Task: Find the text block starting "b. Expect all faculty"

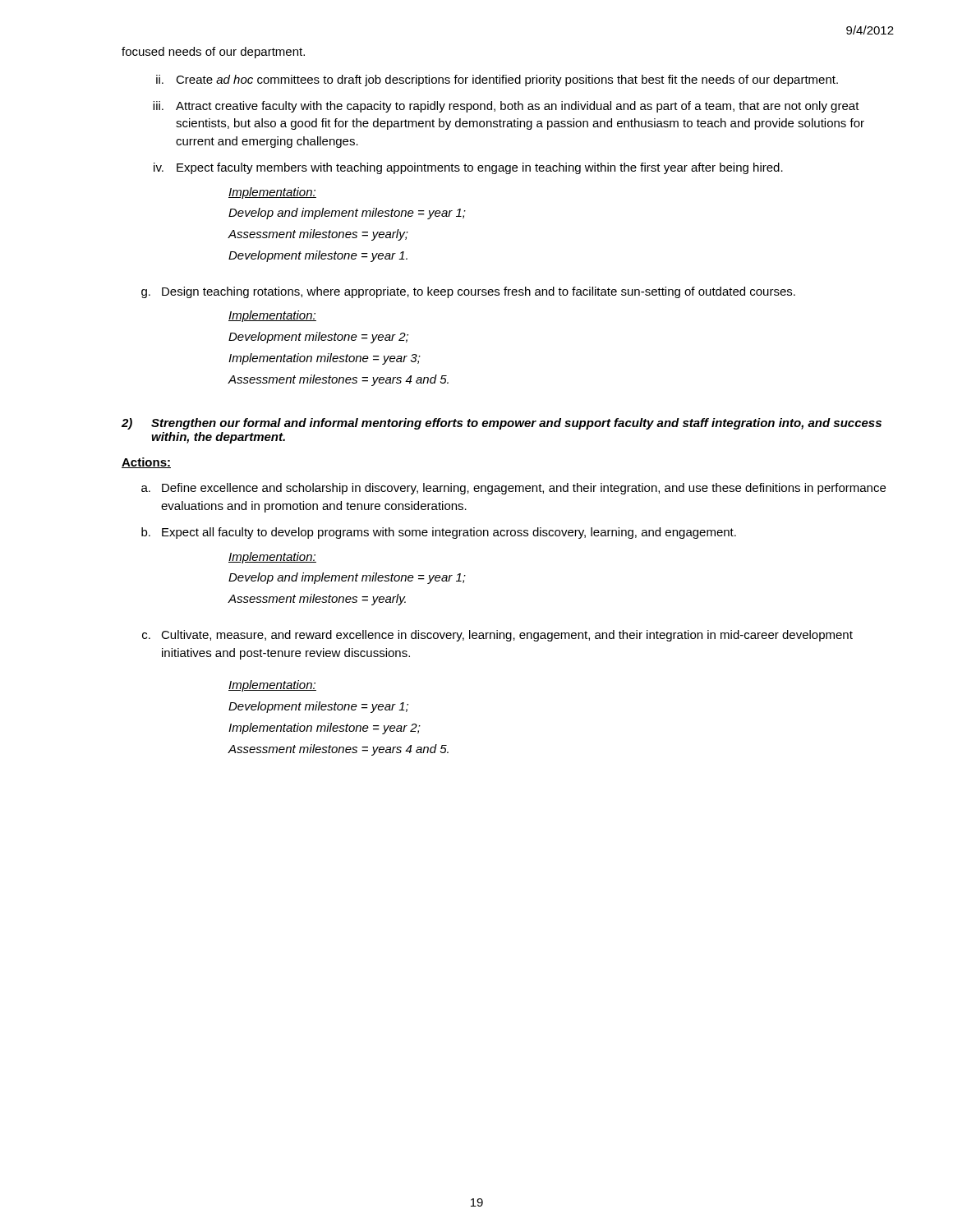Action: point(429,567)
